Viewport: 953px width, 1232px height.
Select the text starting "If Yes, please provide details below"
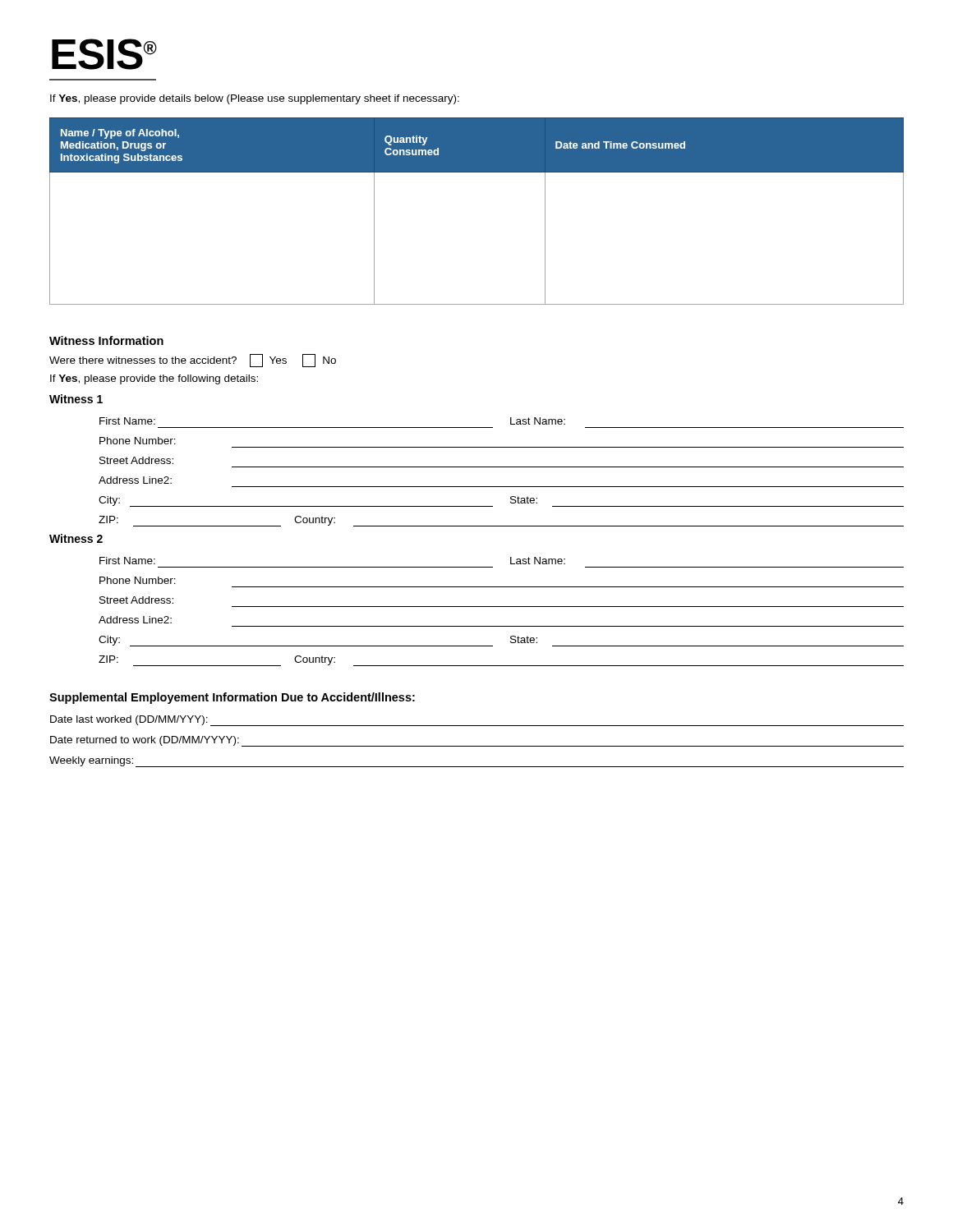pyautogui.click(x=255, y=98)
